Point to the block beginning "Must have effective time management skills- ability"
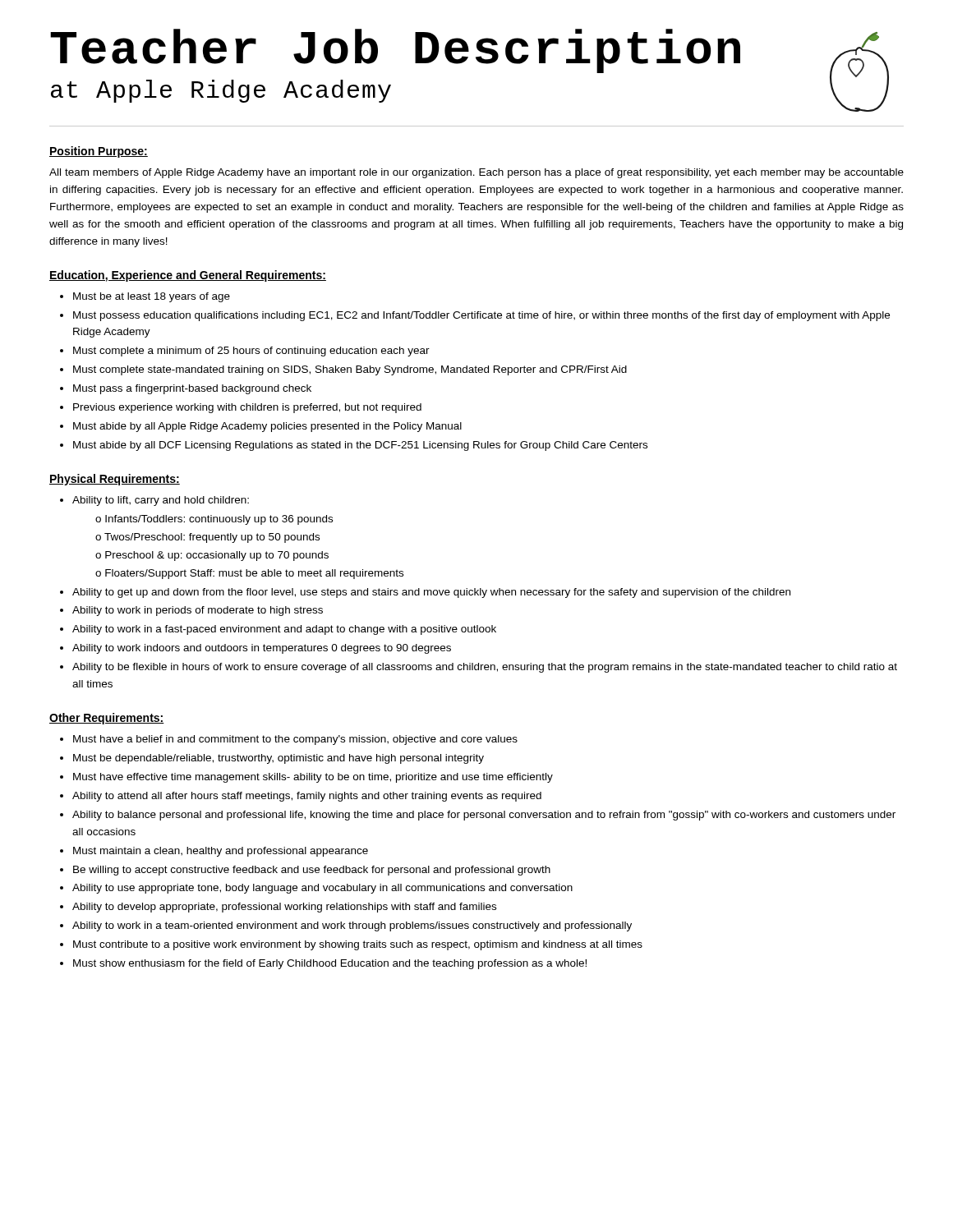Viewport: 953px width, 1232px height. coord(488,777)
